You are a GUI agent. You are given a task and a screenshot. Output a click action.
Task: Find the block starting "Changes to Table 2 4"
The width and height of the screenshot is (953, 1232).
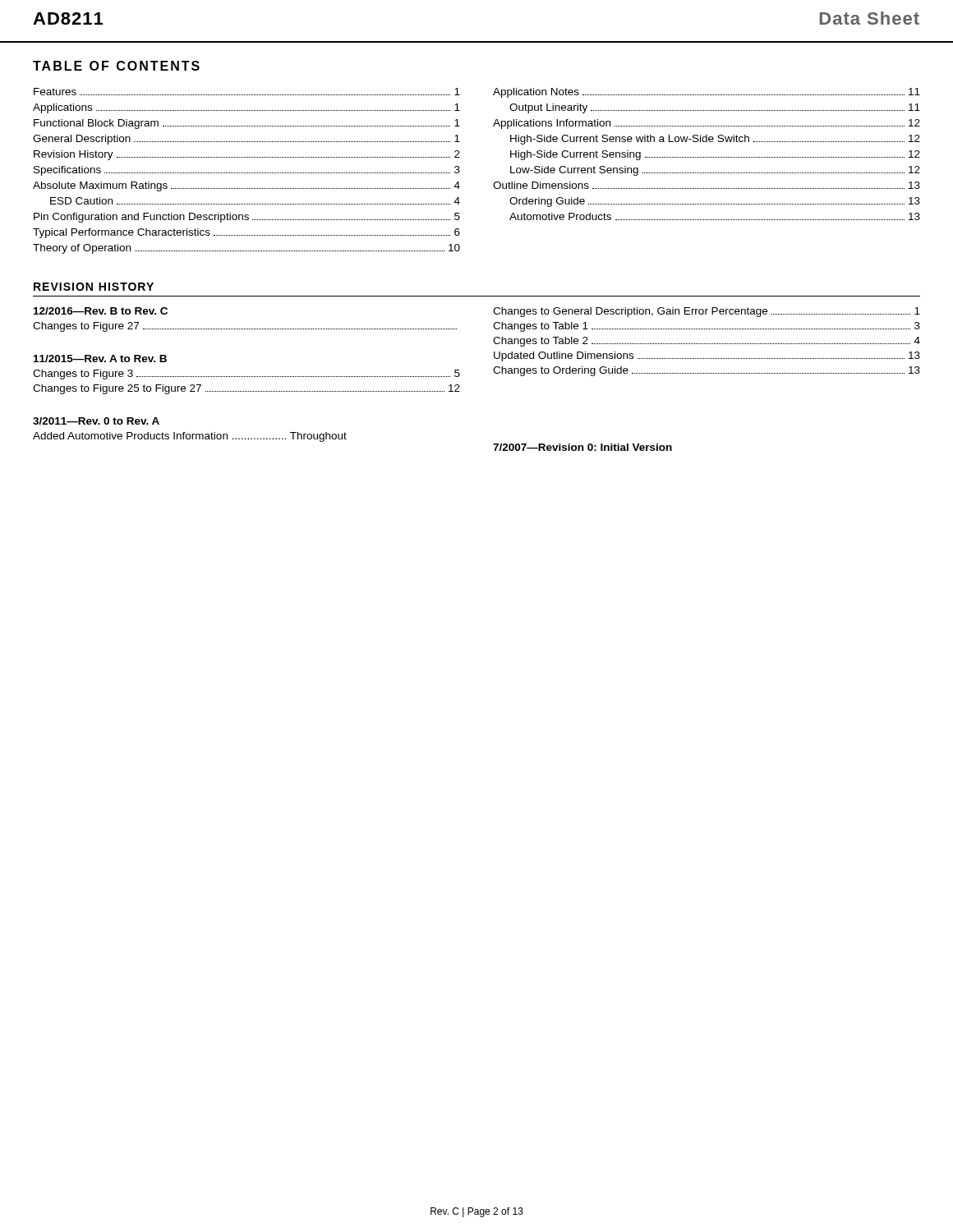tap(707, 340)
